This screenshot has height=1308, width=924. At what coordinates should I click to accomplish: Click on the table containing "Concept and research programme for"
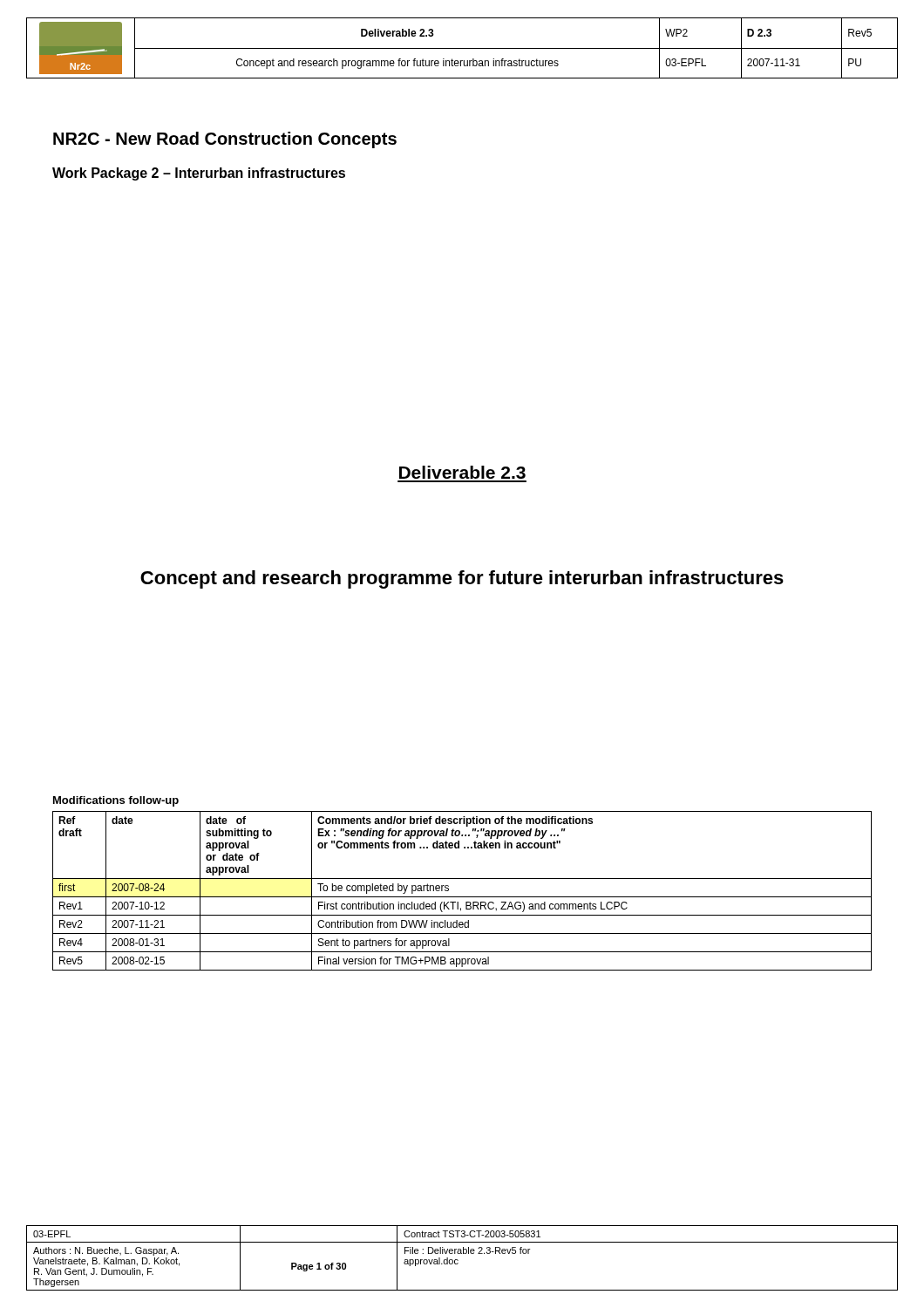click(462, 48)
